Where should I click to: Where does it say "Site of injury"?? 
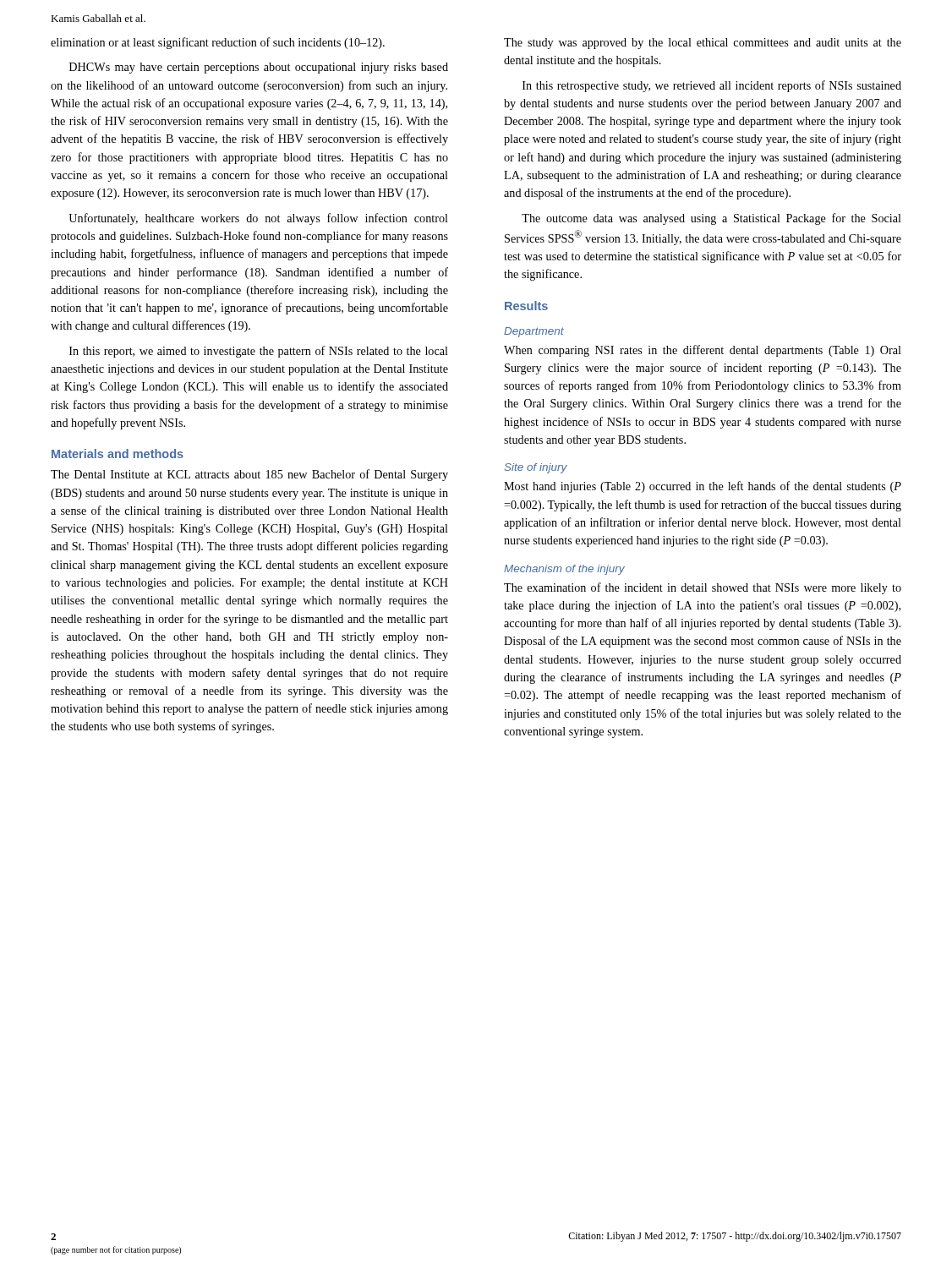535,467
